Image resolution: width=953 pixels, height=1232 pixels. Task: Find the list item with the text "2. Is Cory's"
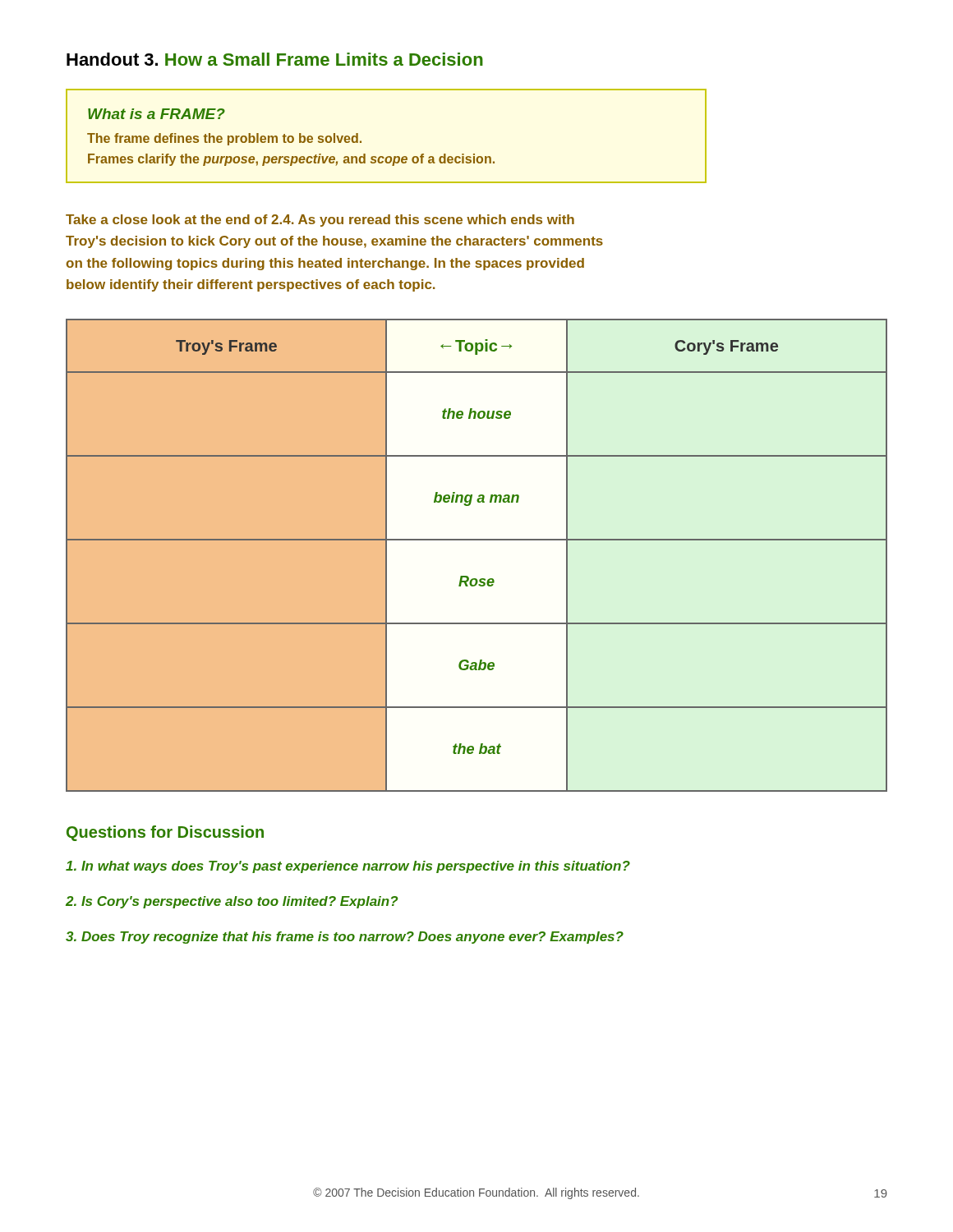click(232, 901)
